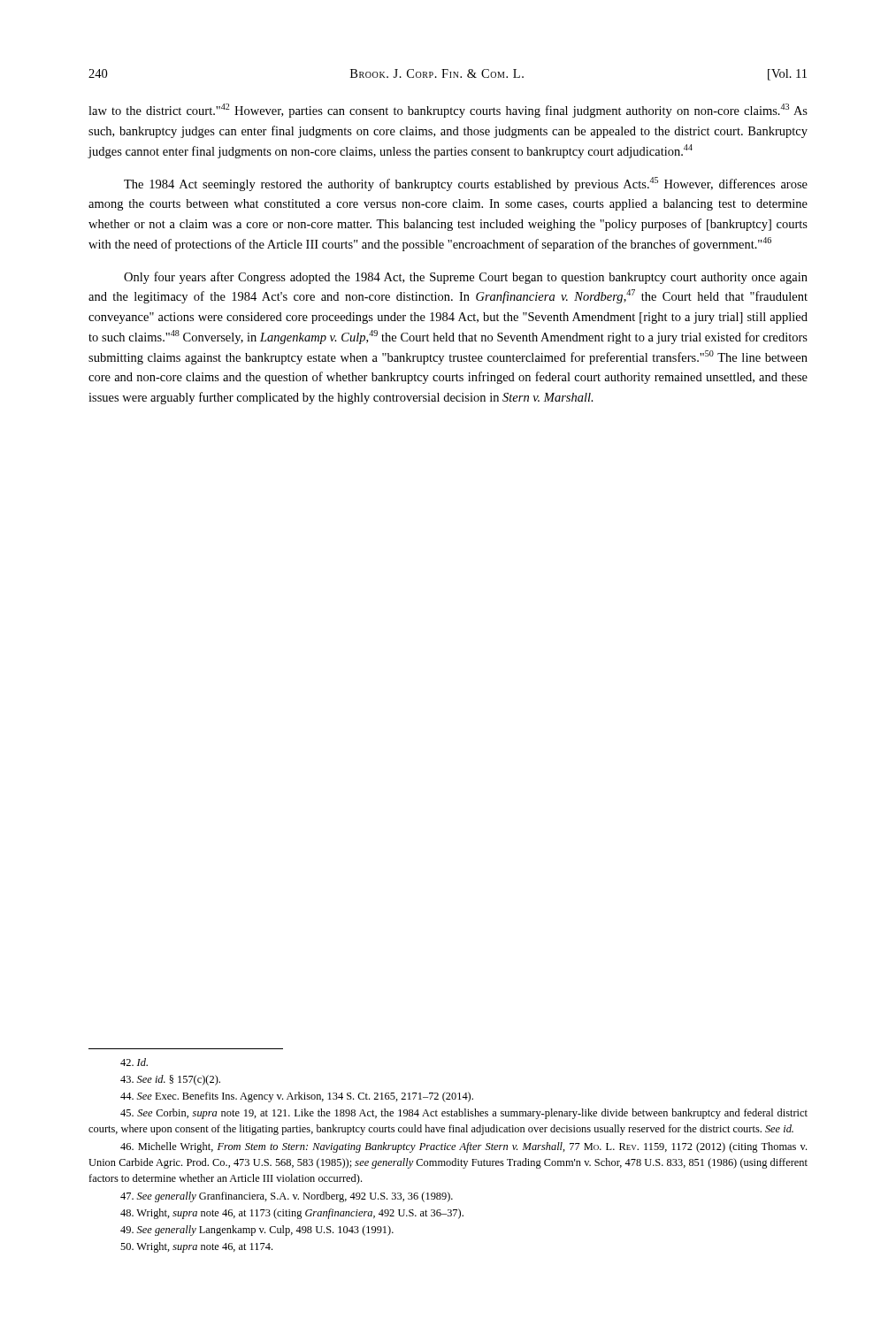Click on the text block with the text "law to the district"

[448, 131]
